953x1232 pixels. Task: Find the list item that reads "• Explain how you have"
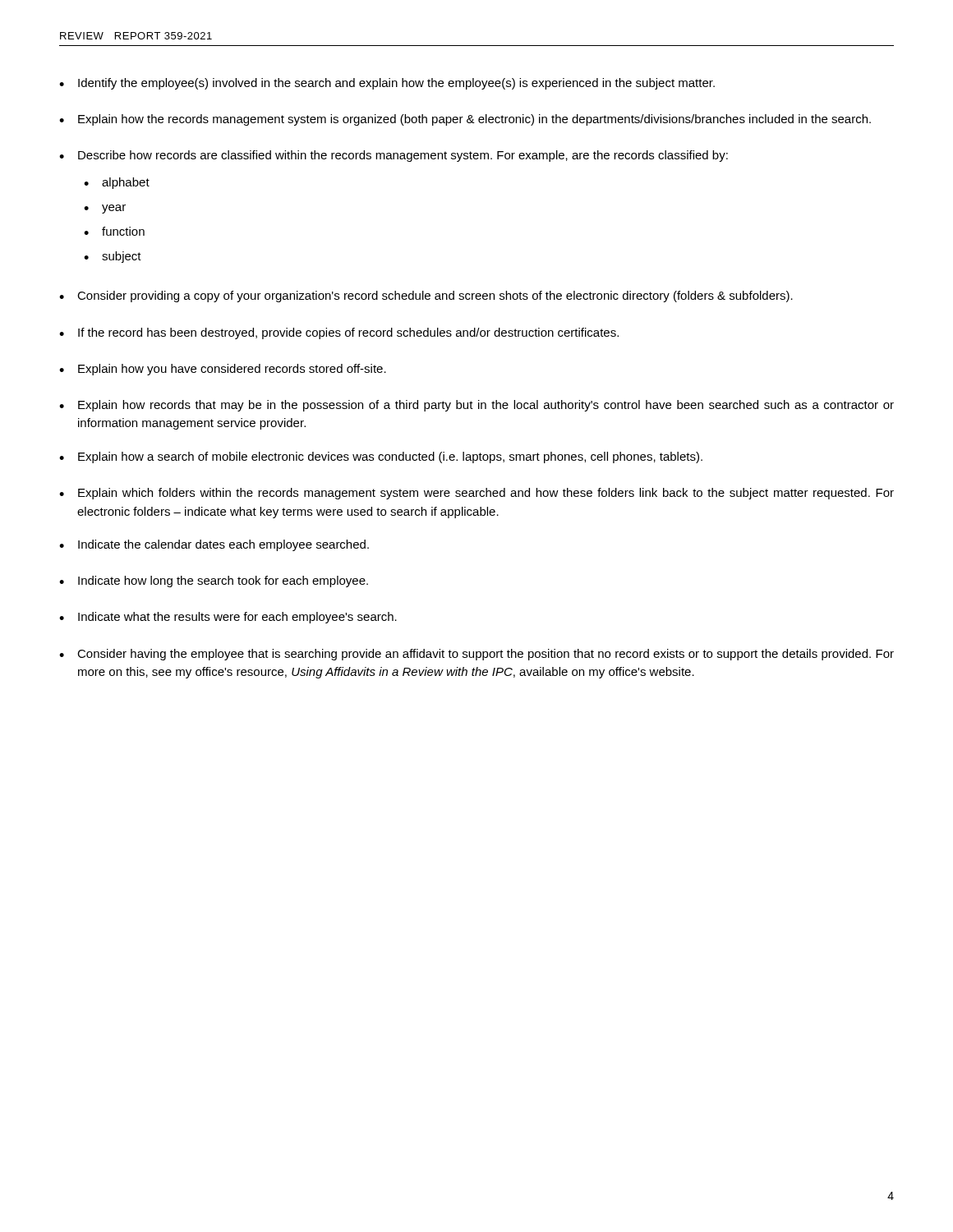223,370
